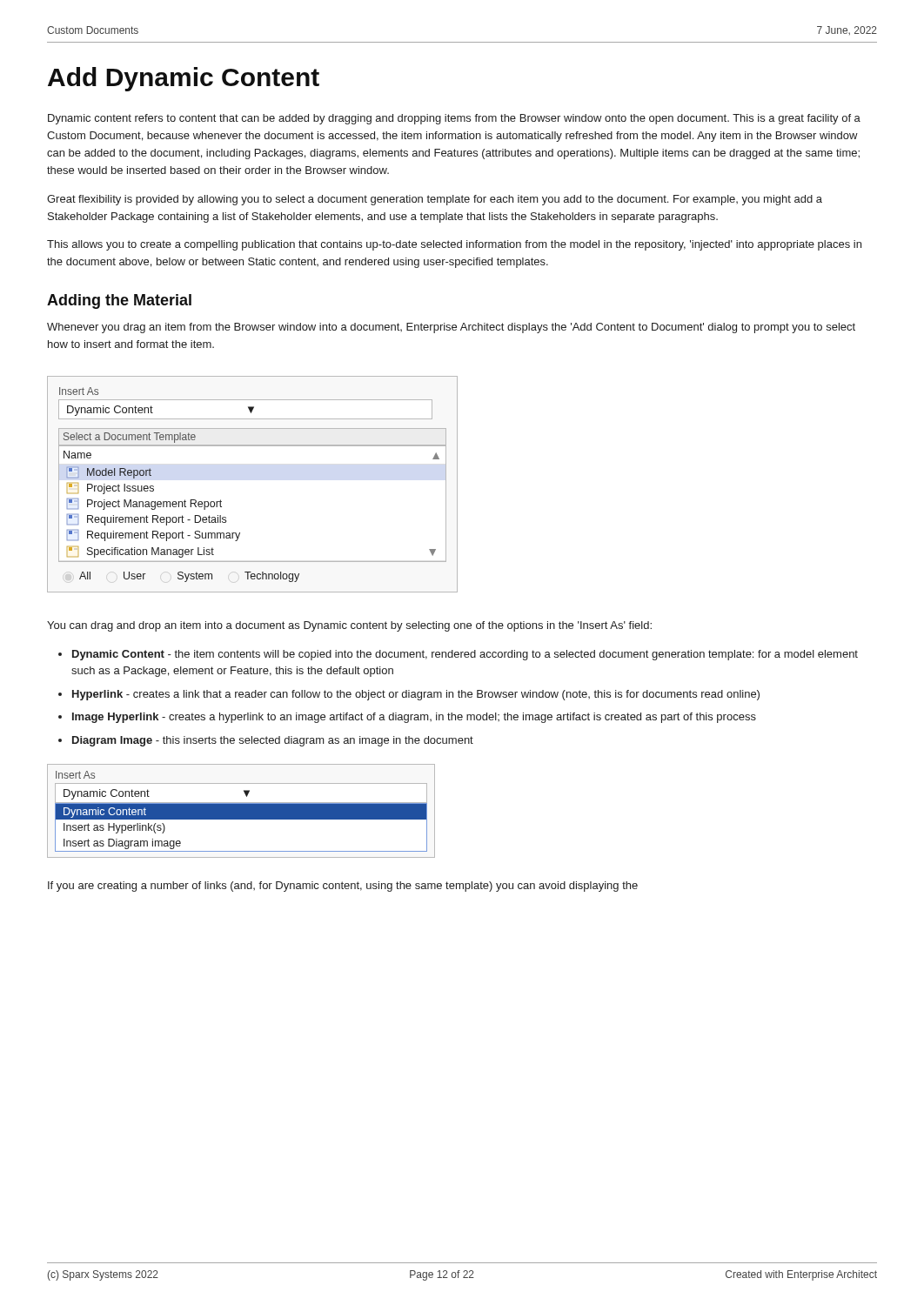Click on the section header with the text "Adding the Material"
This screenshot has width=924, height=1305.
coord(120,300)
